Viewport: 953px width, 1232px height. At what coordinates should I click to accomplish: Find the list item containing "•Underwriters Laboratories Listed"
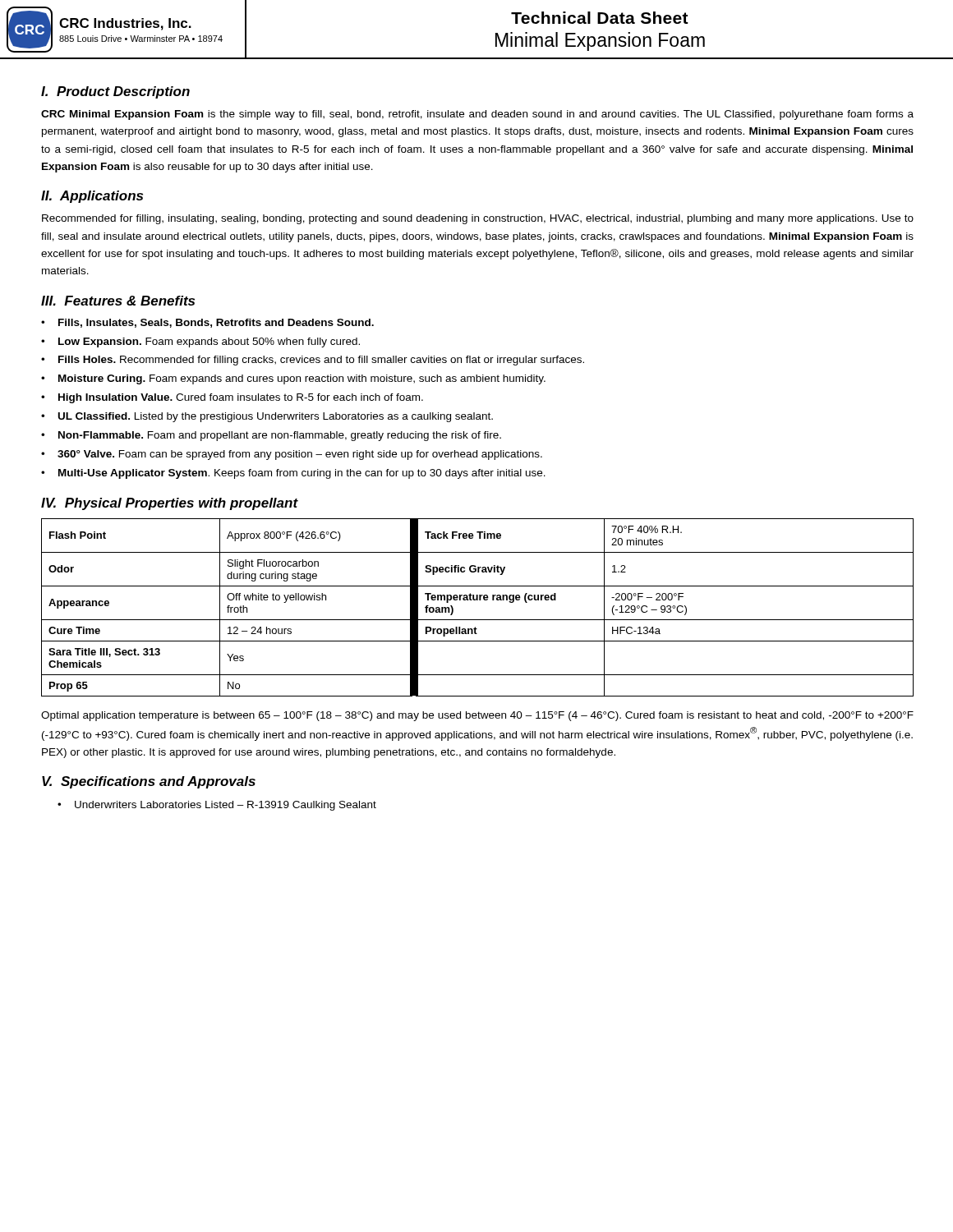click(x=217, y=806)
